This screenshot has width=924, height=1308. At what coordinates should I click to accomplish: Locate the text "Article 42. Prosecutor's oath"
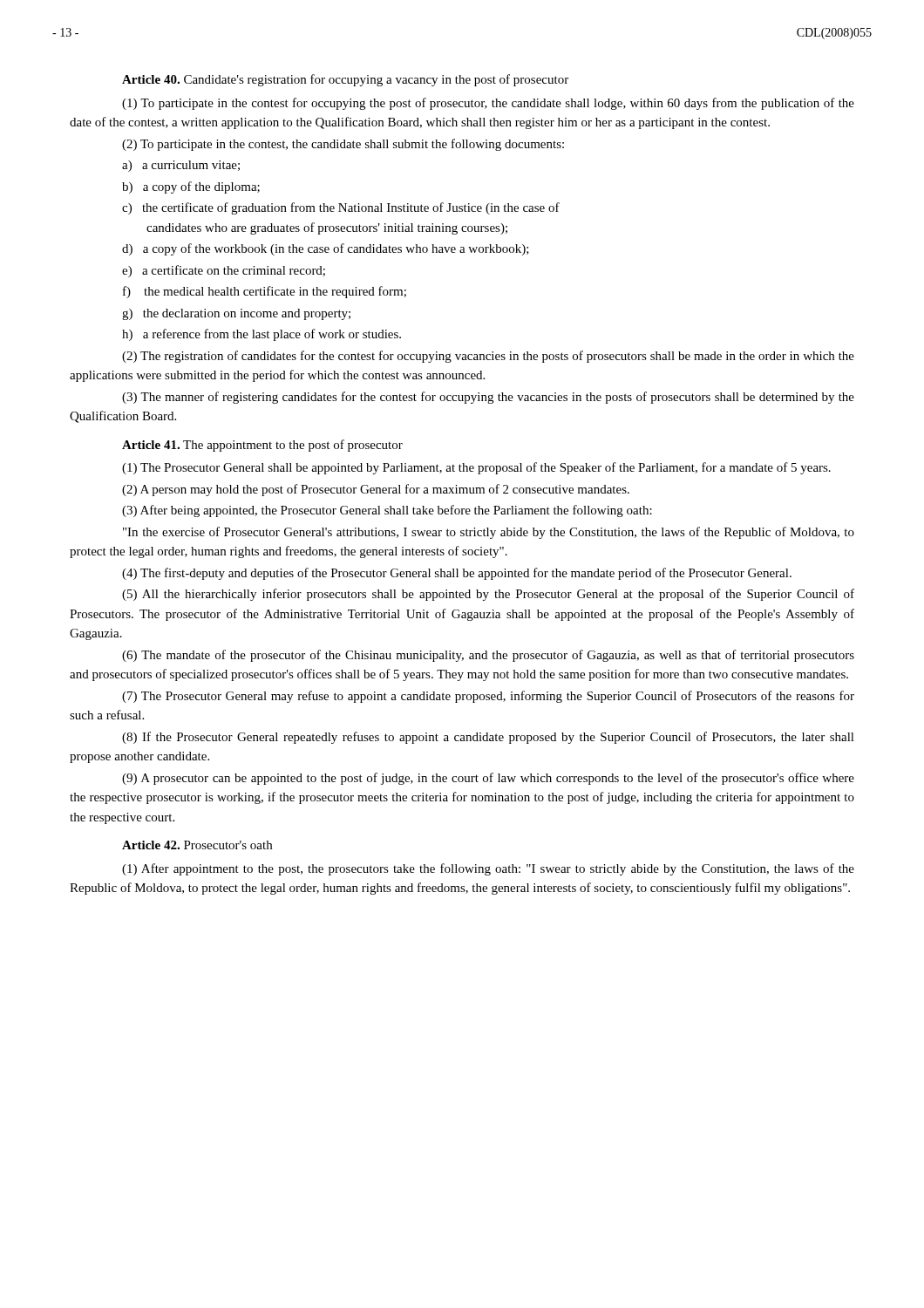[197, 845]
